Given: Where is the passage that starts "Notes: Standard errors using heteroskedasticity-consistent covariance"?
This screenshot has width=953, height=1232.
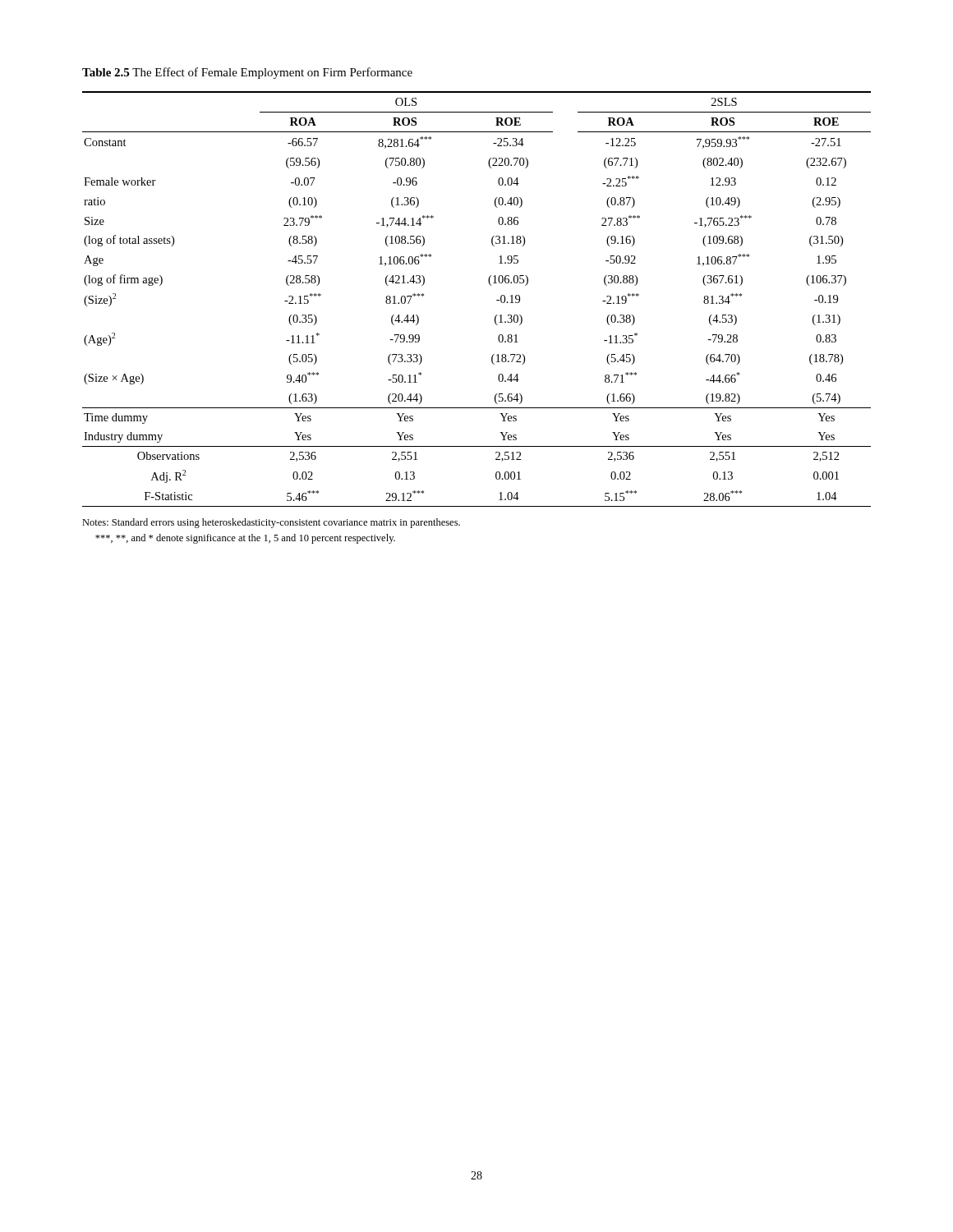Looking at the screenshot, I should point(271,530).
